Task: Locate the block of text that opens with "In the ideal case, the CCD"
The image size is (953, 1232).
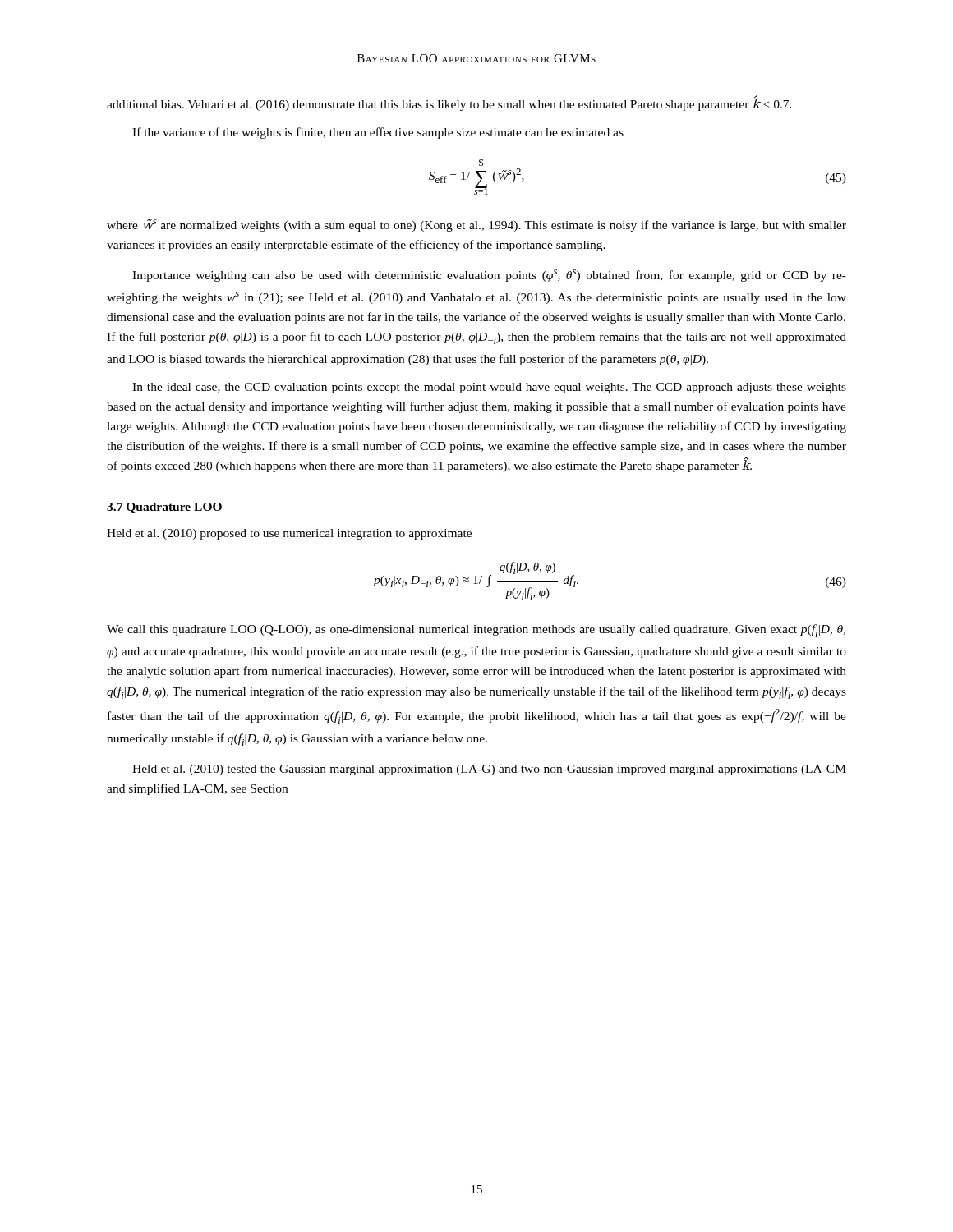Action: (x=476, y=426)
